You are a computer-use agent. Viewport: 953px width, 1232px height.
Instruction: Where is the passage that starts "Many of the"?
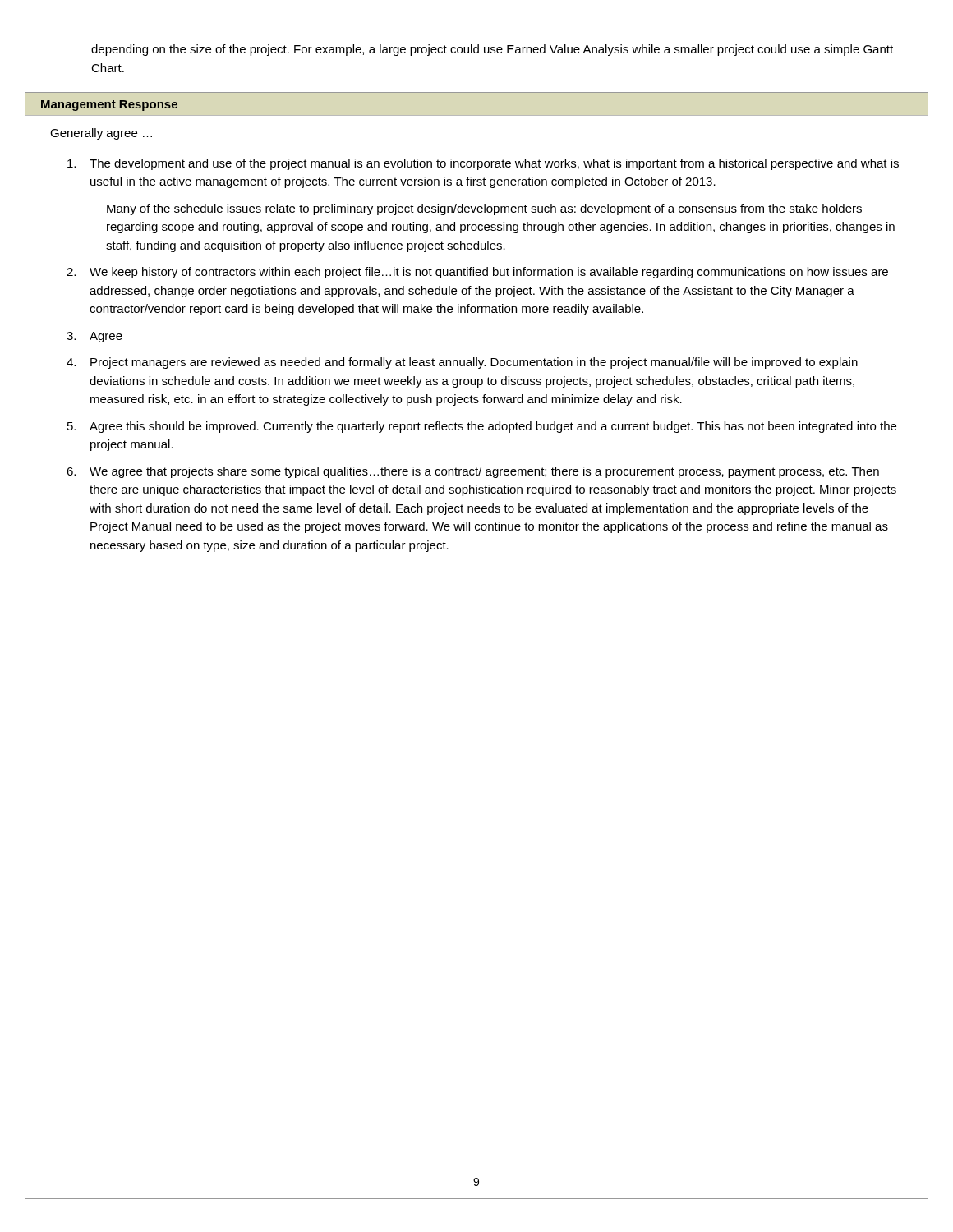[501, 226]
